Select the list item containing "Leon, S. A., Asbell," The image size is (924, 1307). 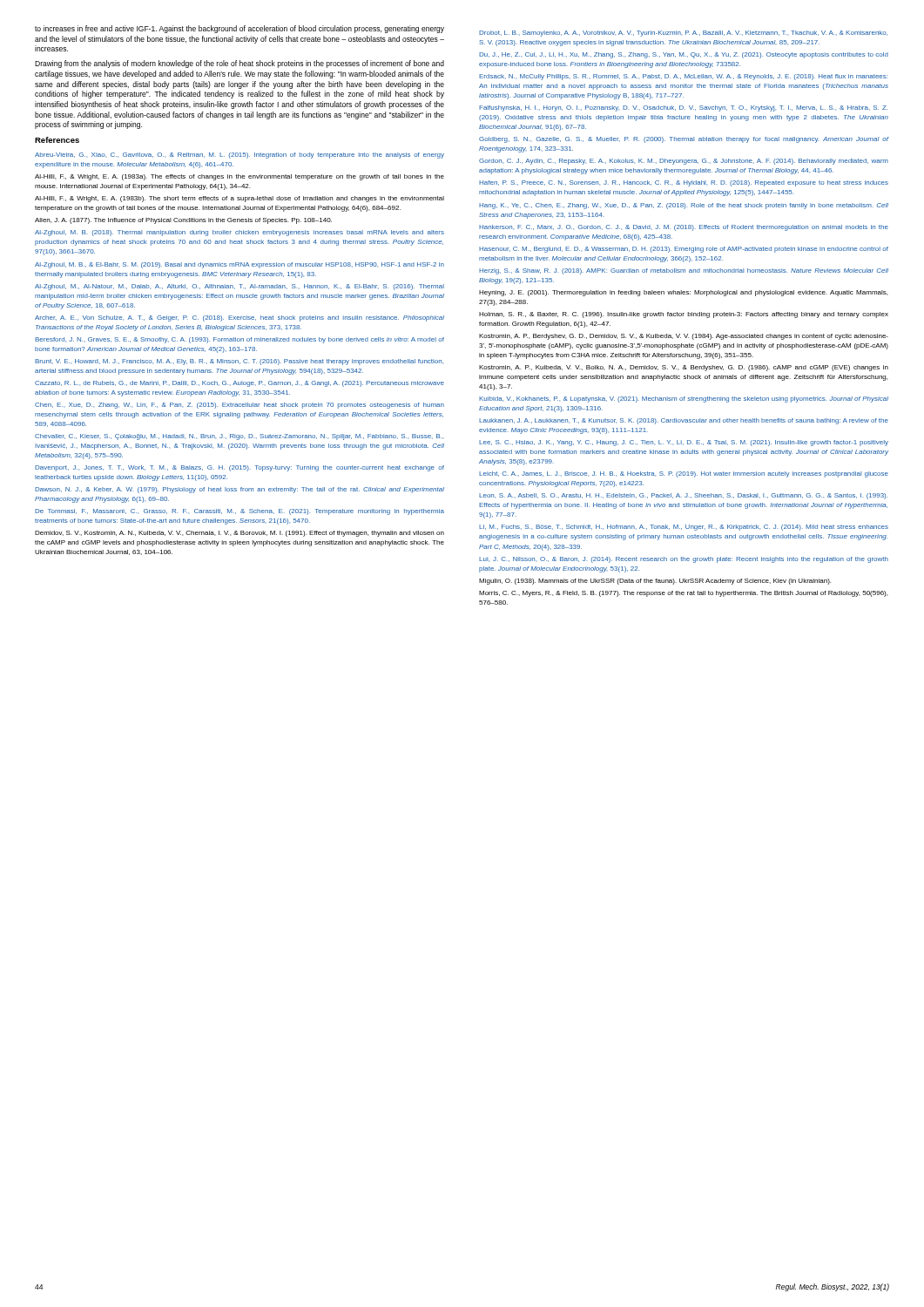(684, 505)
